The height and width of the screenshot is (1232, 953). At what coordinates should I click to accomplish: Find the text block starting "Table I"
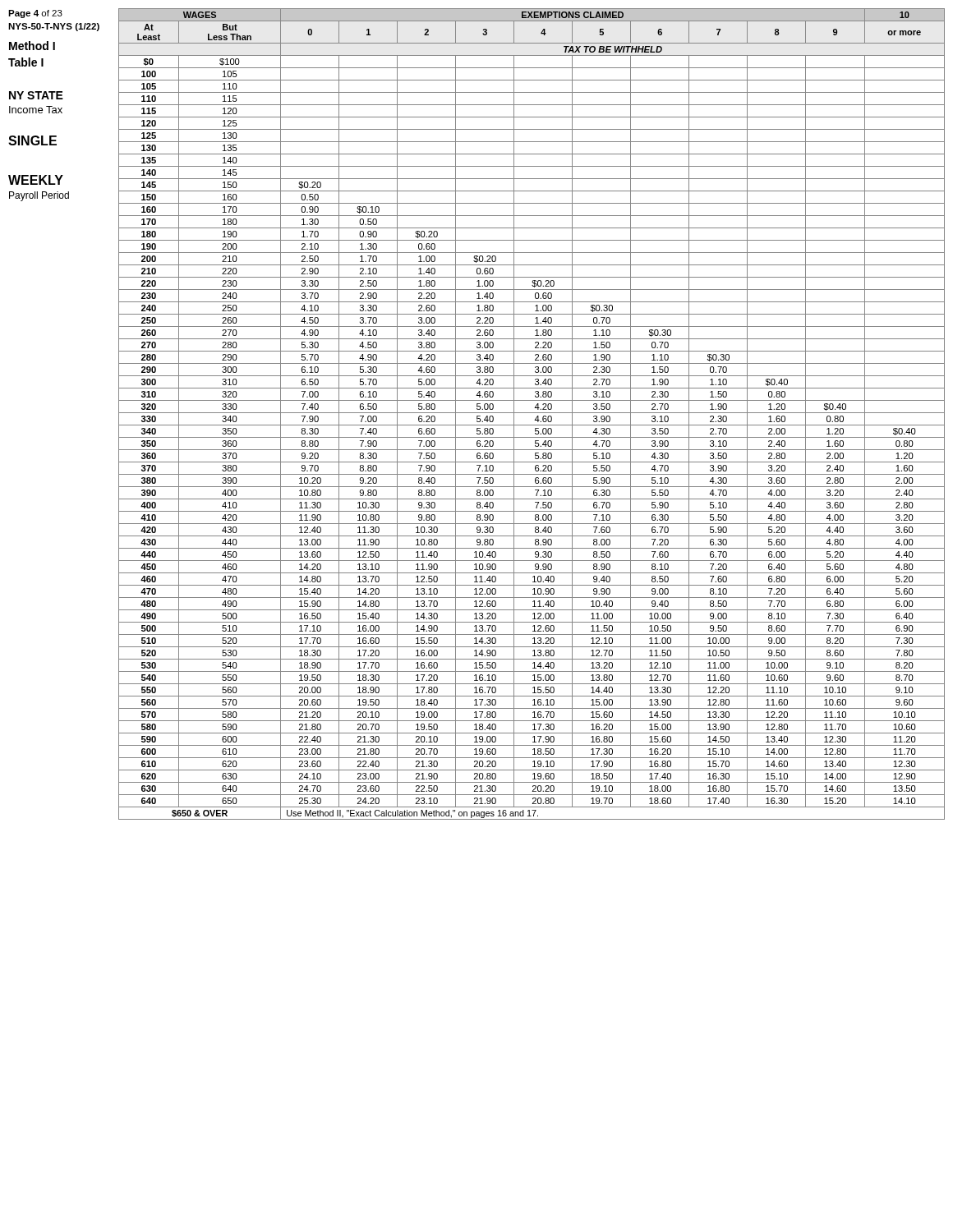tap(26, 62)
